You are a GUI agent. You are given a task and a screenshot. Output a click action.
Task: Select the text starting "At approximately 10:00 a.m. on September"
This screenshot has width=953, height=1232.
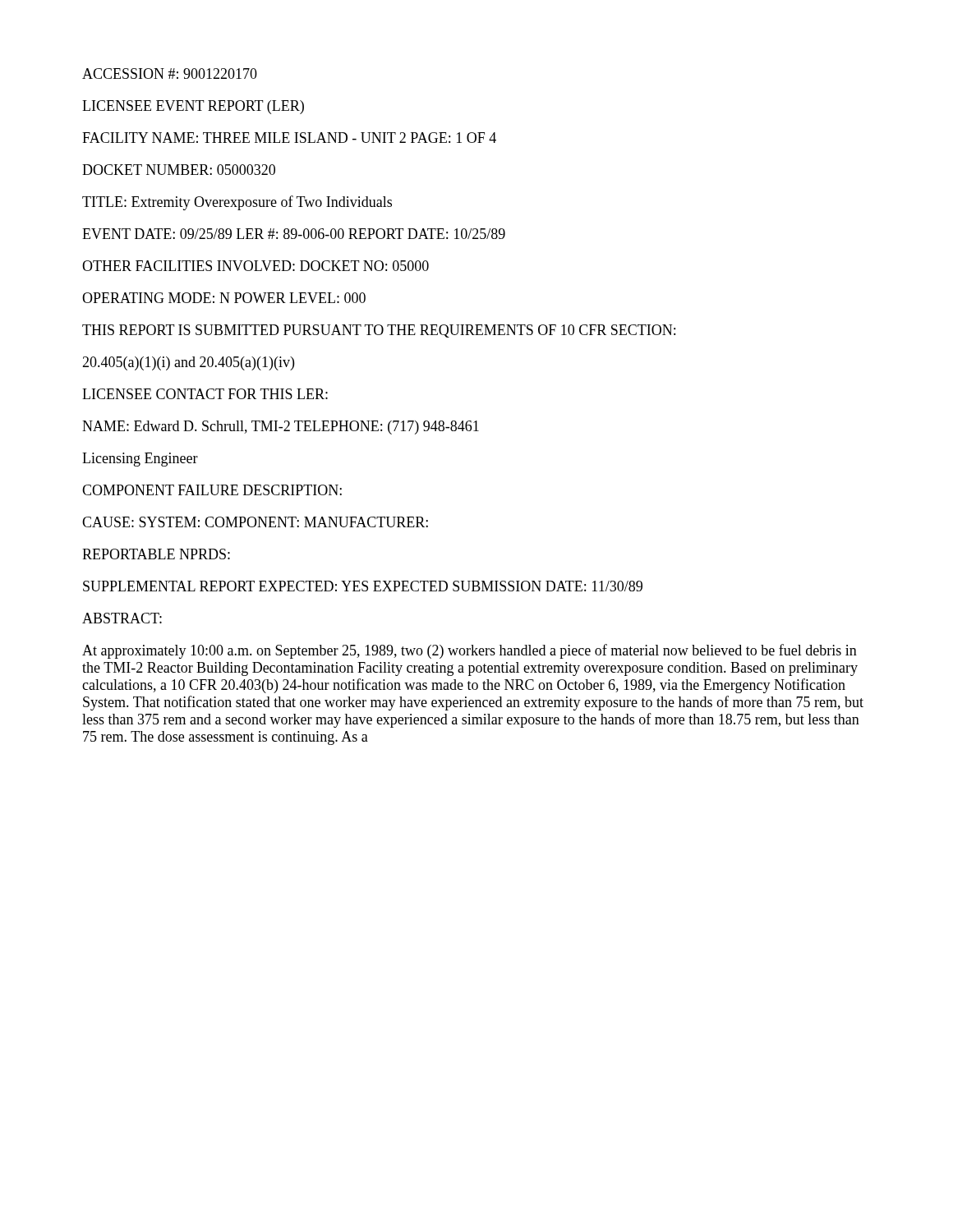tap(473, 694)
